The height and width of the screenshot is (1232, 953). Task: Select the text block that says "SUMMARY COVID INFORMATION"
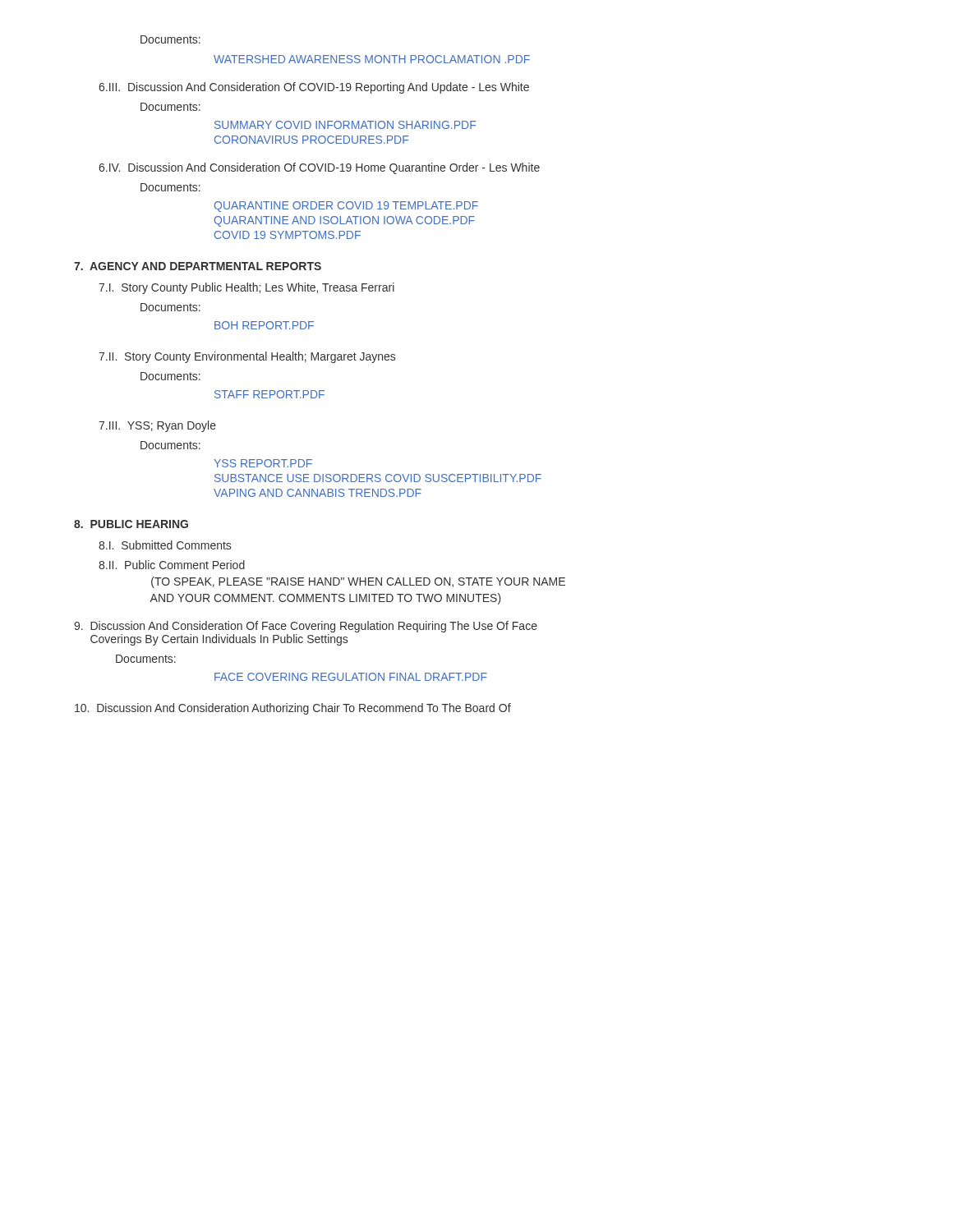pyautogui.click(x=345, y=125)
